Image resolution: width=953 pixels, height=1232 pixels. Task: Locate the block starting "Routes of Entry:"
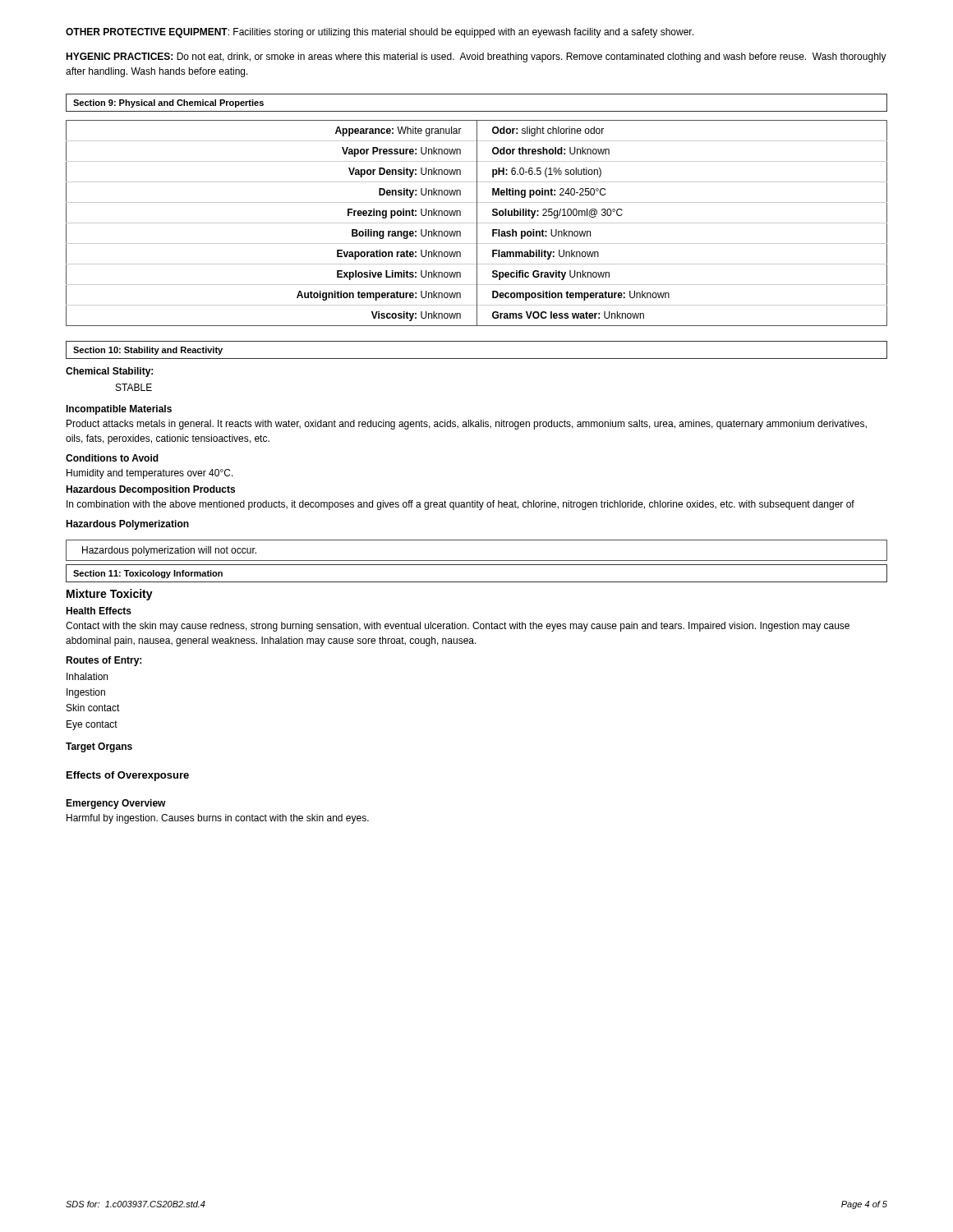(x=104, y=660)
